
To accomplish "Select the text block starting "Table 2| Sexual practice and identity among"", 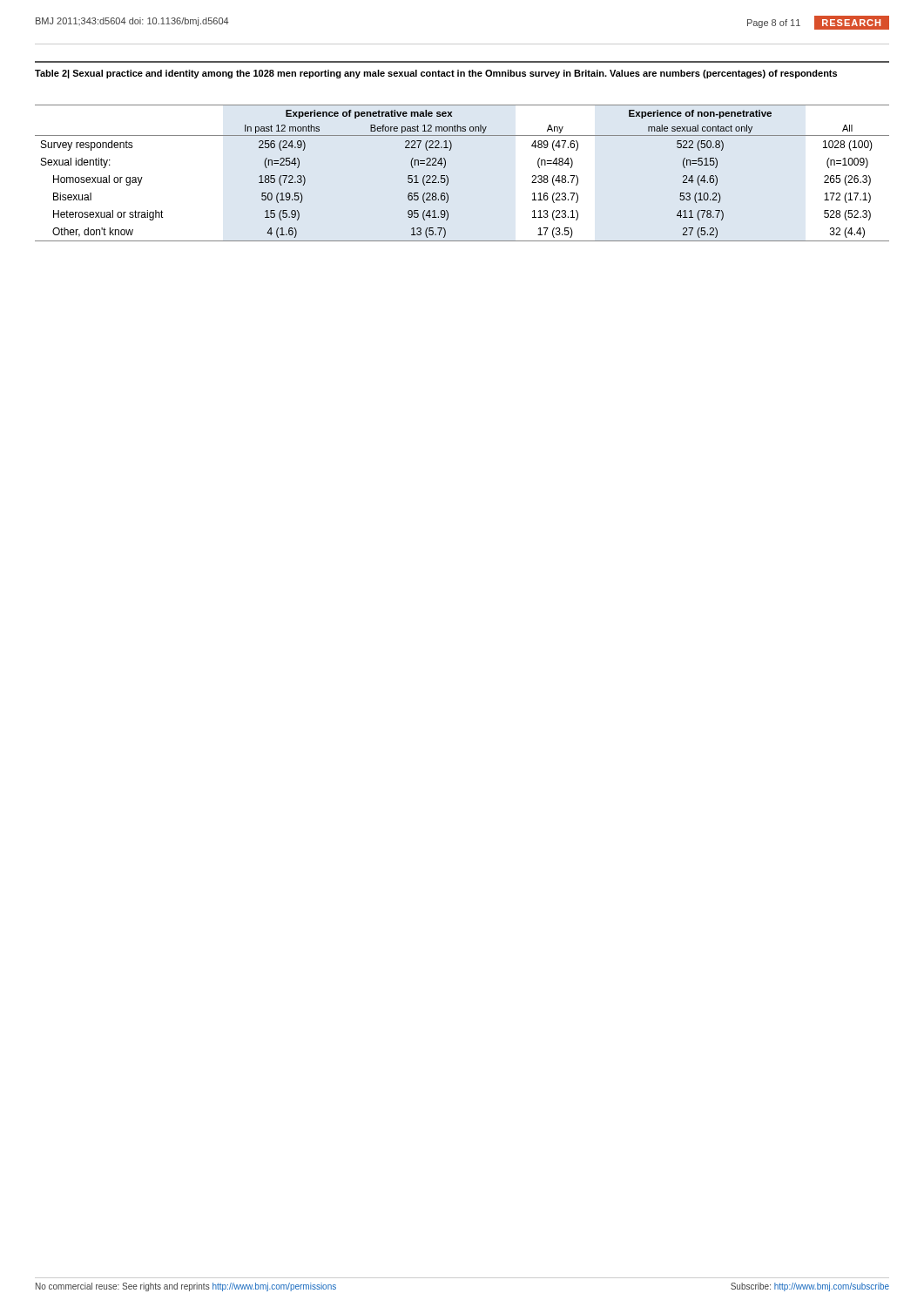I will coord(462,71).
